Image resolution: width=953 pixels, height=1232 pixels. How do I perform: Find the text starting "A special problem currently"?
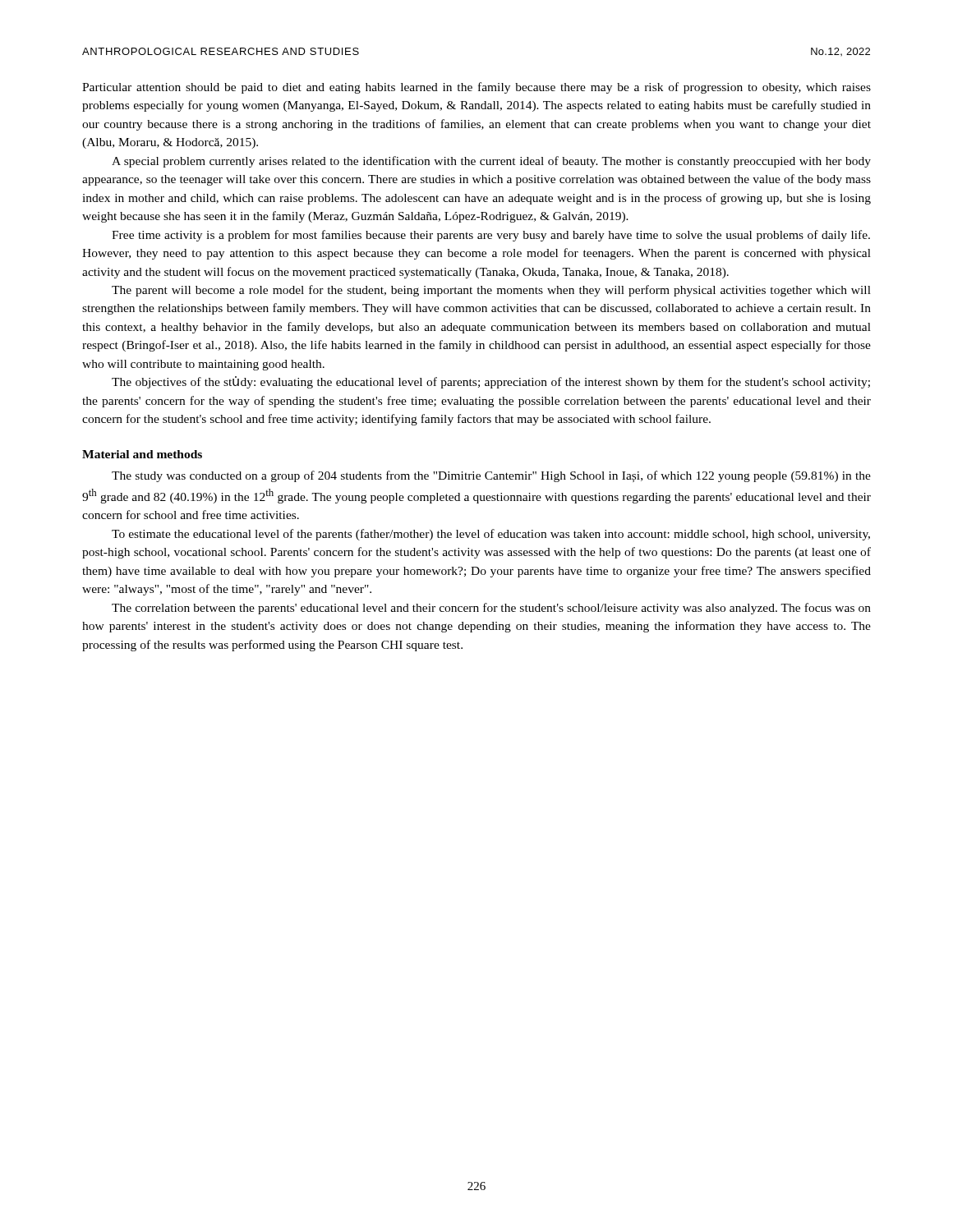476,189
